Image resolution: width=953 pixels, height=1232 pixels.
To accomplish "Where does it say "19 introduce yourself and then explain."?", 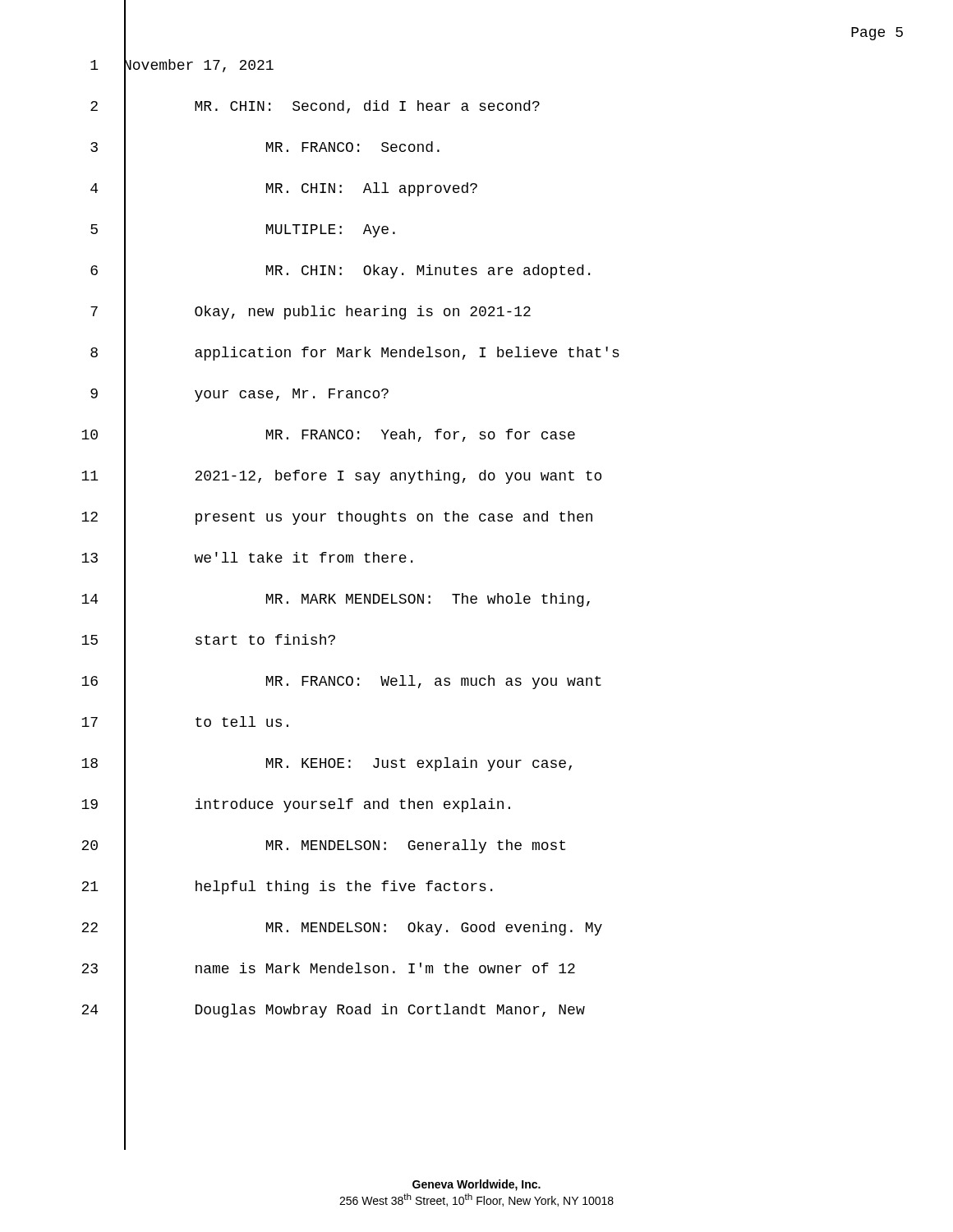I will point(476,805).
